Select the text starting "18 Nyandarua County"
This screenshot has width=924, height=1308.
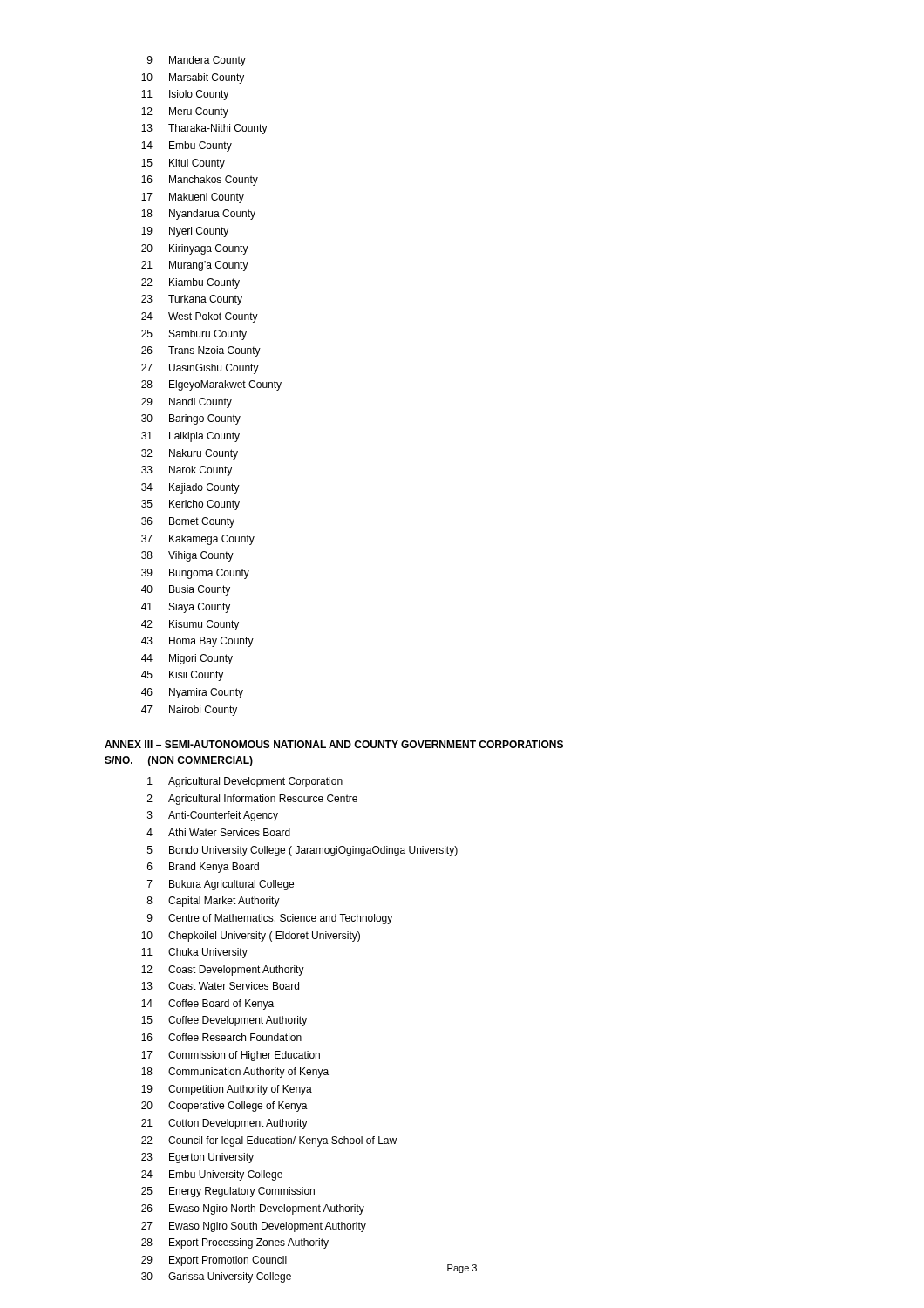(x=198, y=215)
